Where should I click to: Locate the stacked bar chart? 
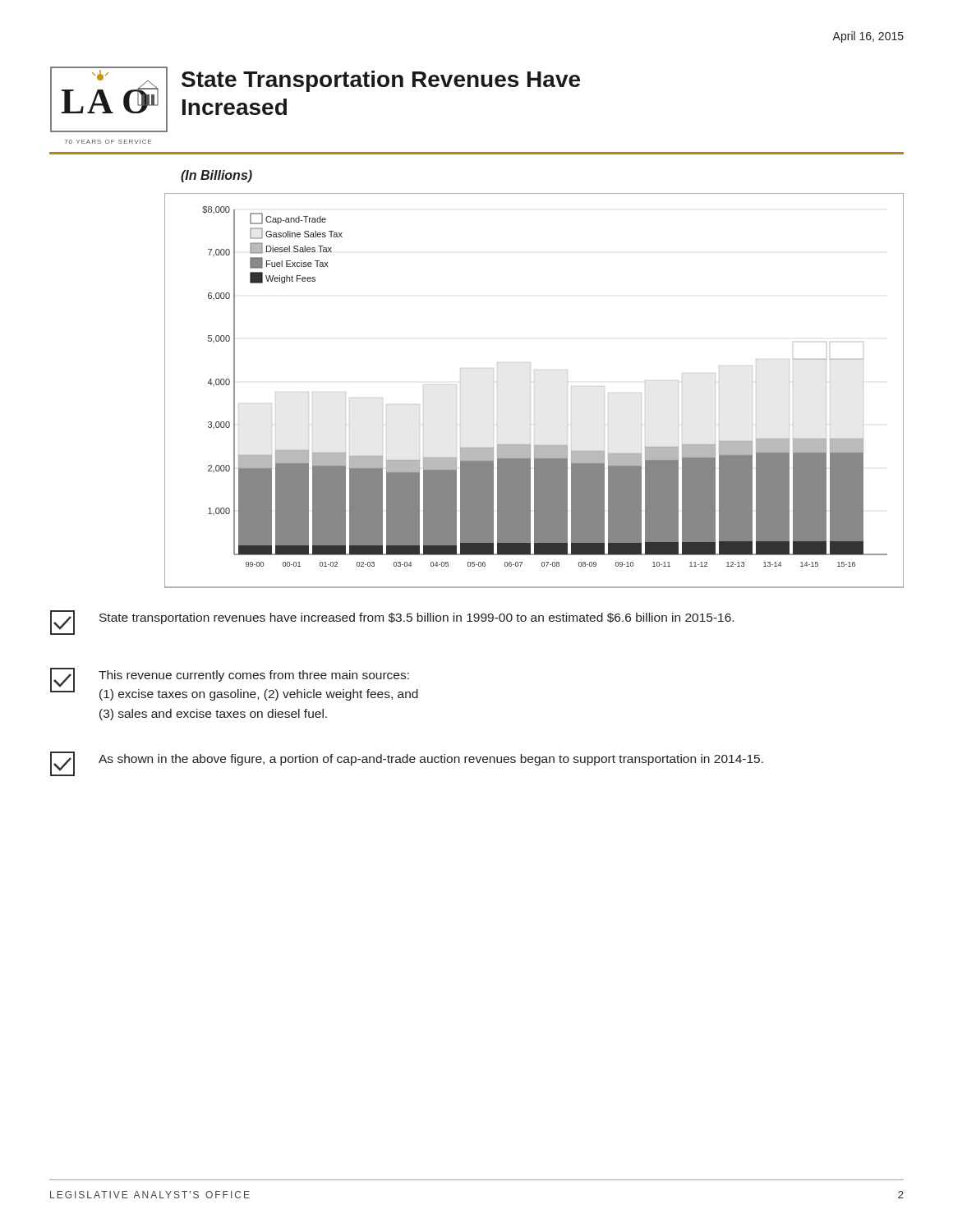click(x=534, y=396)
